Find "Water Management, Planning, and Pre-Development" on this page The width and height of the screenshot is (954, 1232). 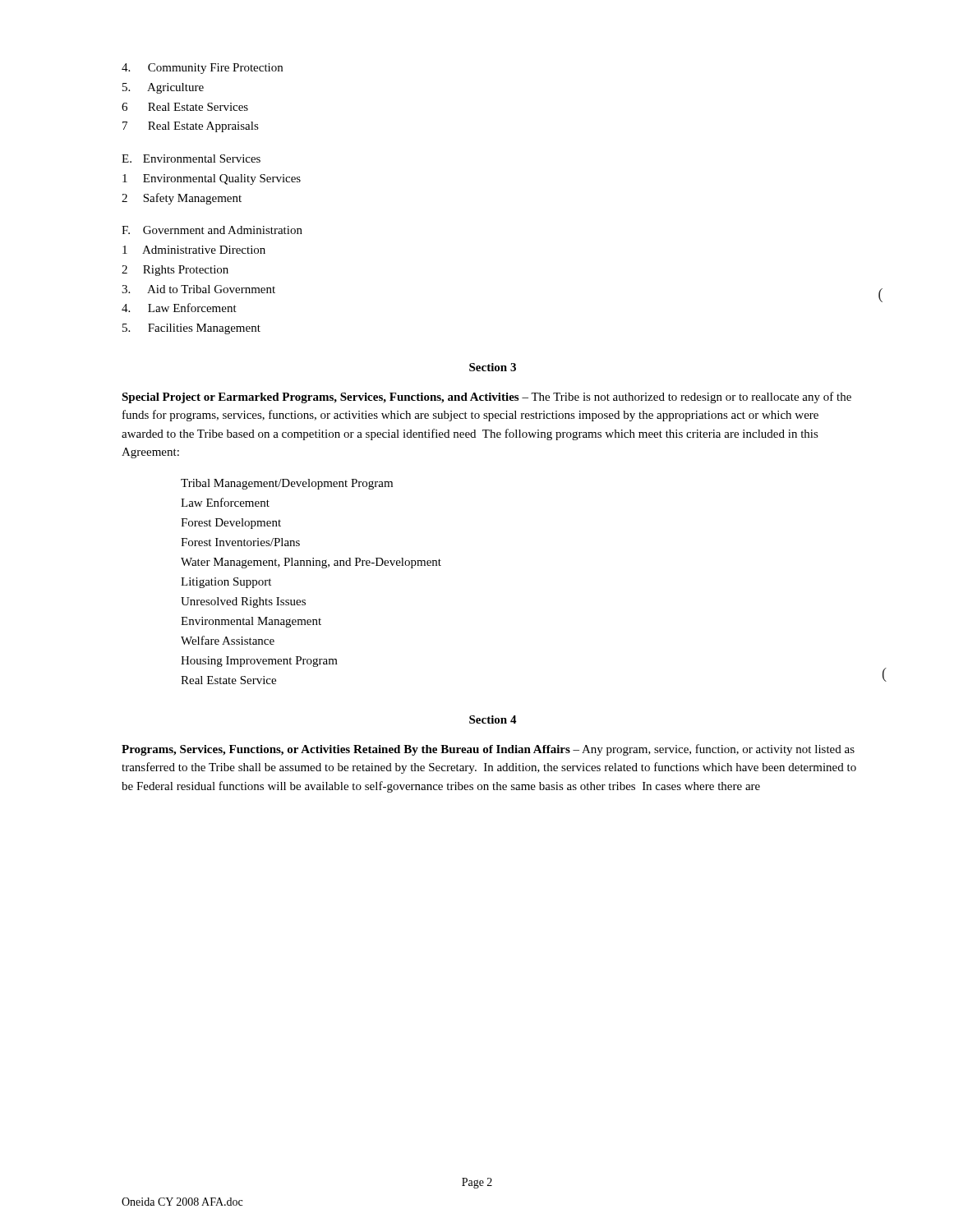[x=311, y=562]
